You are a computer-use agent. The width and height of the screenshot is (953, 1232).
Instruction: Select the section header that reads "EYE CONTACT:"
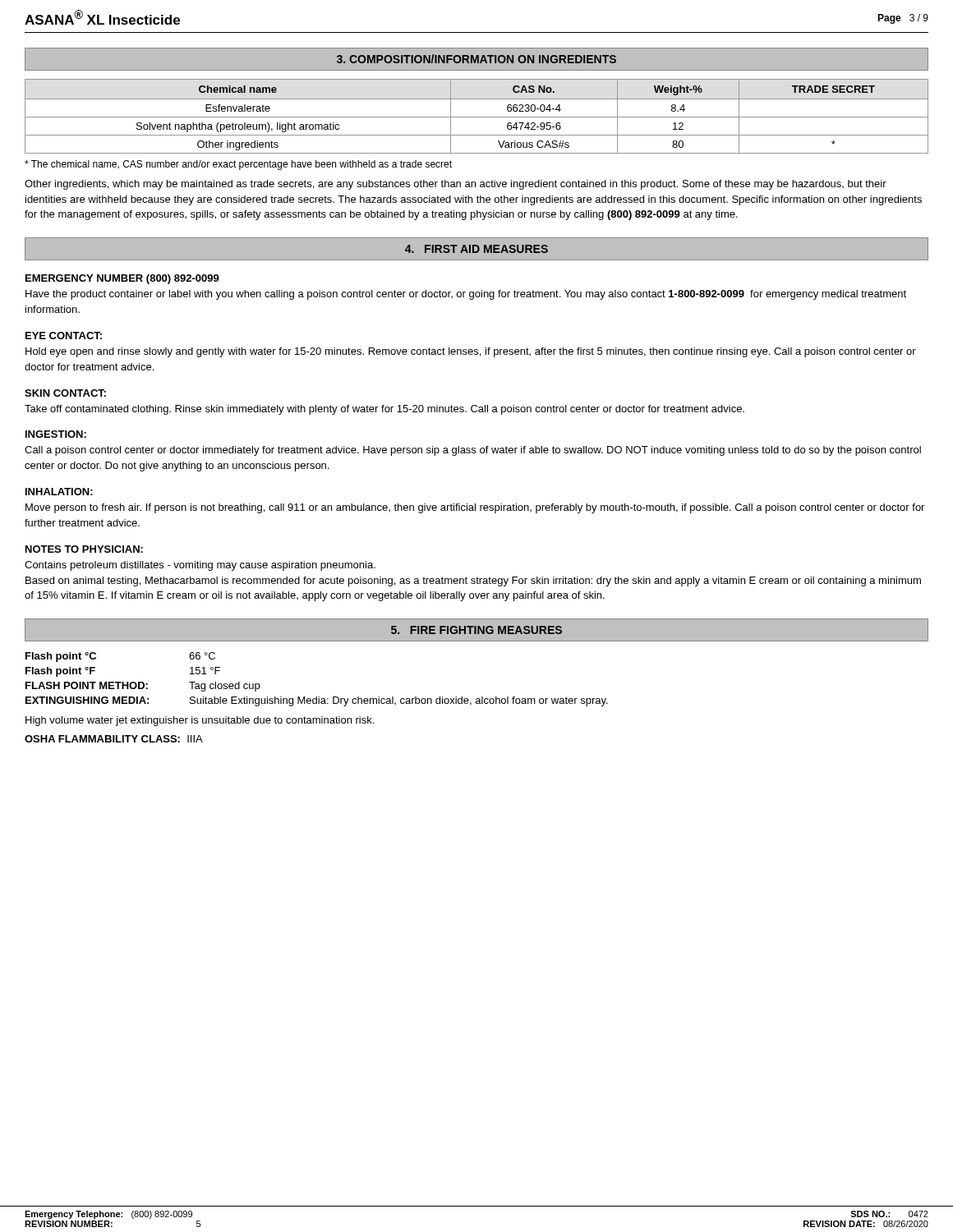tap(64, 335)
